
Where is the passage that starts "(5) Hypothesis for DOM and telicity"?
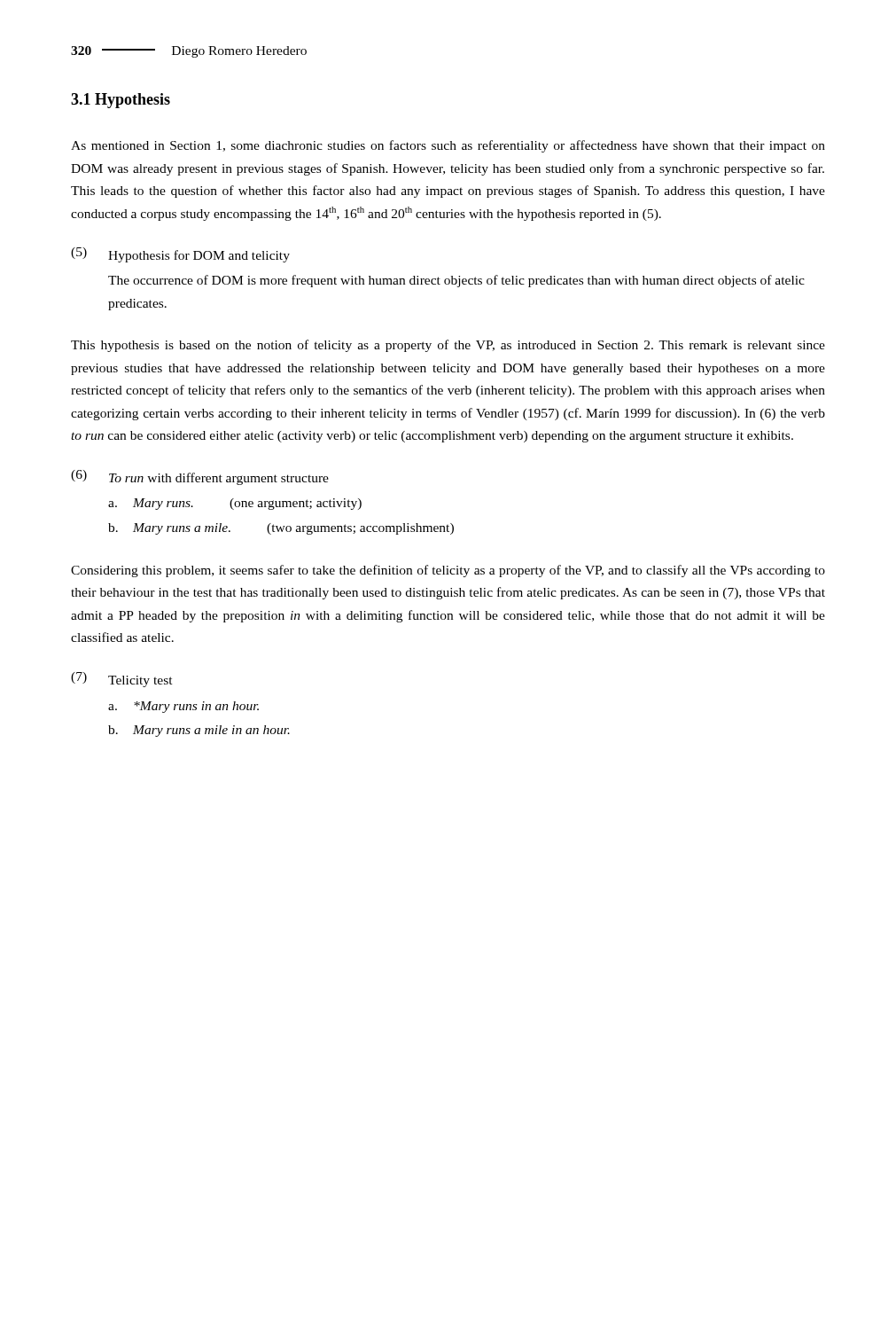[x=448, y=279]
